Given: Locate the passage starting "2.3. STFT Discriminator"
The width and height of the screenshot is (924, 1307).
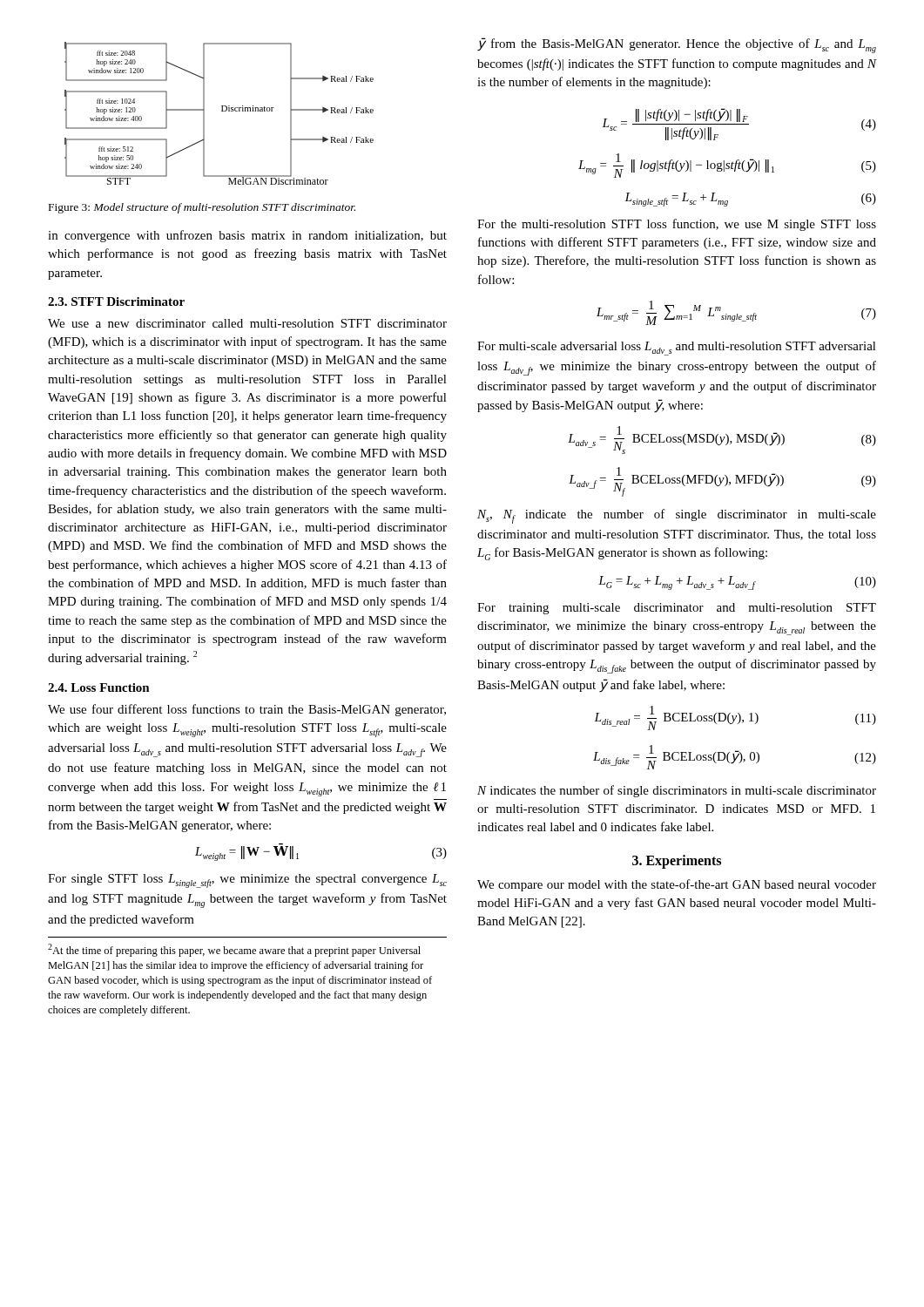Looking at the screenshot, I should 116,301.
